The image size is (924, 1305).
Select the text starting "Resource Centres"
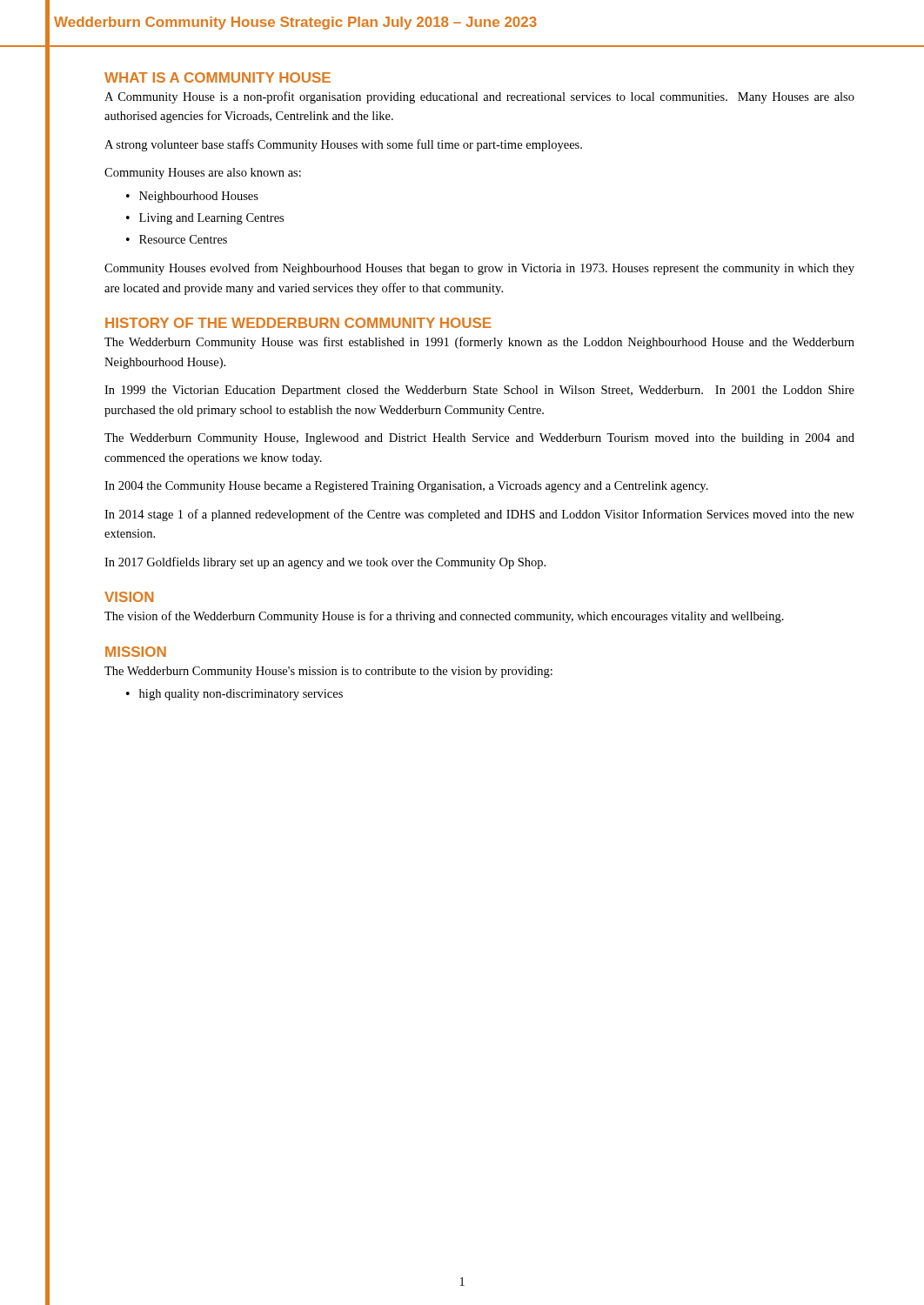pyautogui.click(x=183, y=239)
